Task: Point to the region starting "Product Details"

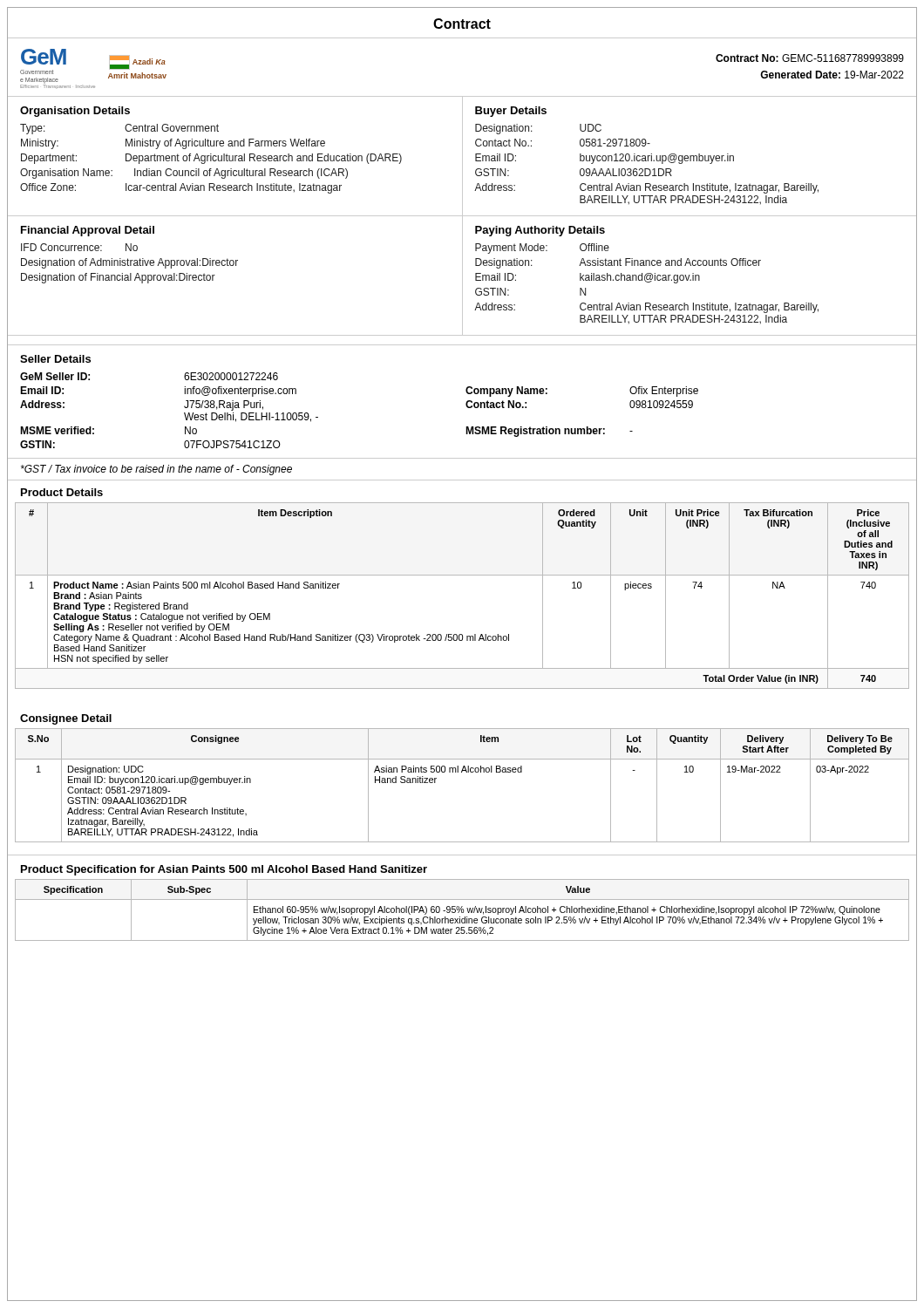Action: pyautogui.click(x=62, y=492)
